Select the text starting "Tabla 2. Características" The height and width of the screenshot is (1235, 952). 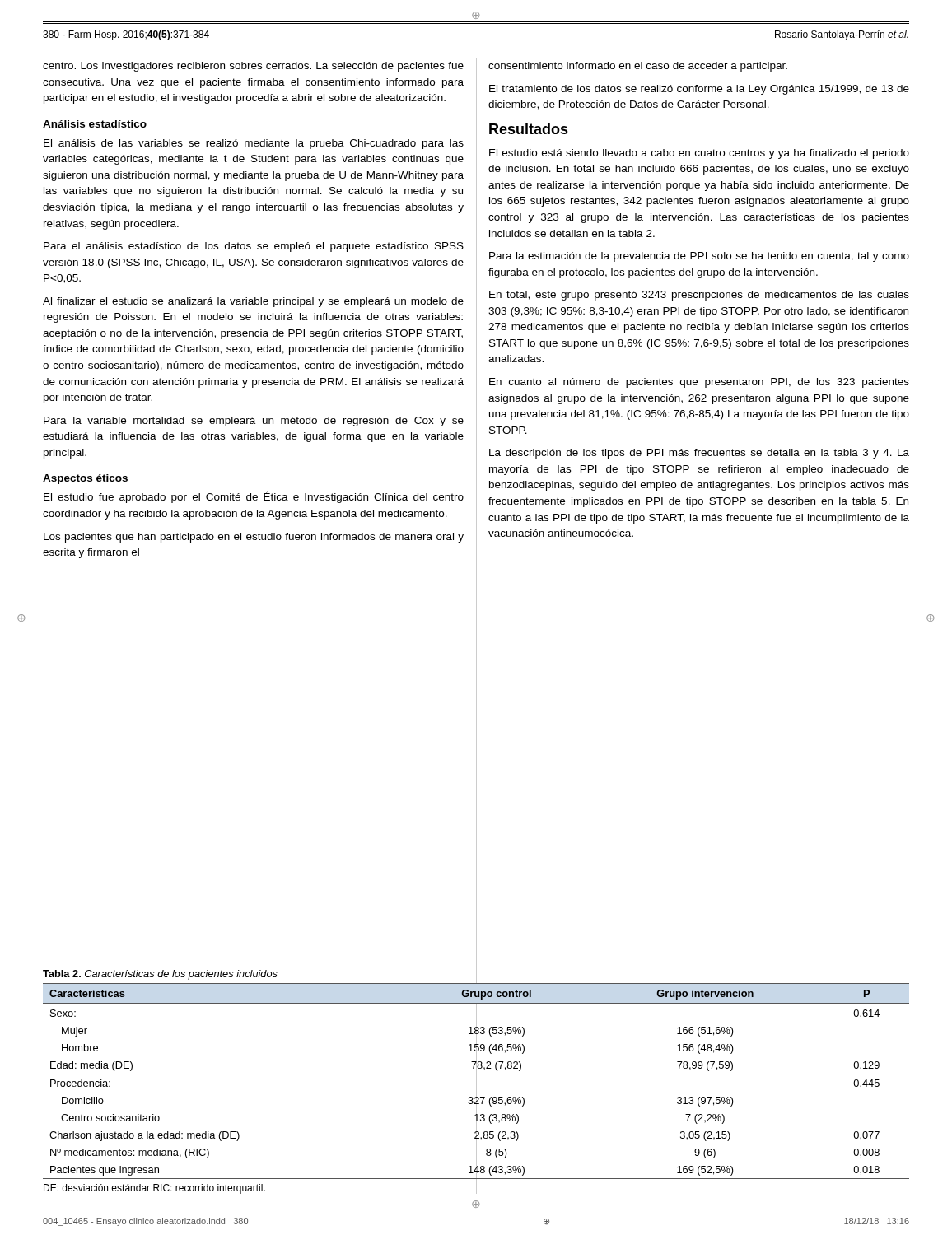(160, 974)
